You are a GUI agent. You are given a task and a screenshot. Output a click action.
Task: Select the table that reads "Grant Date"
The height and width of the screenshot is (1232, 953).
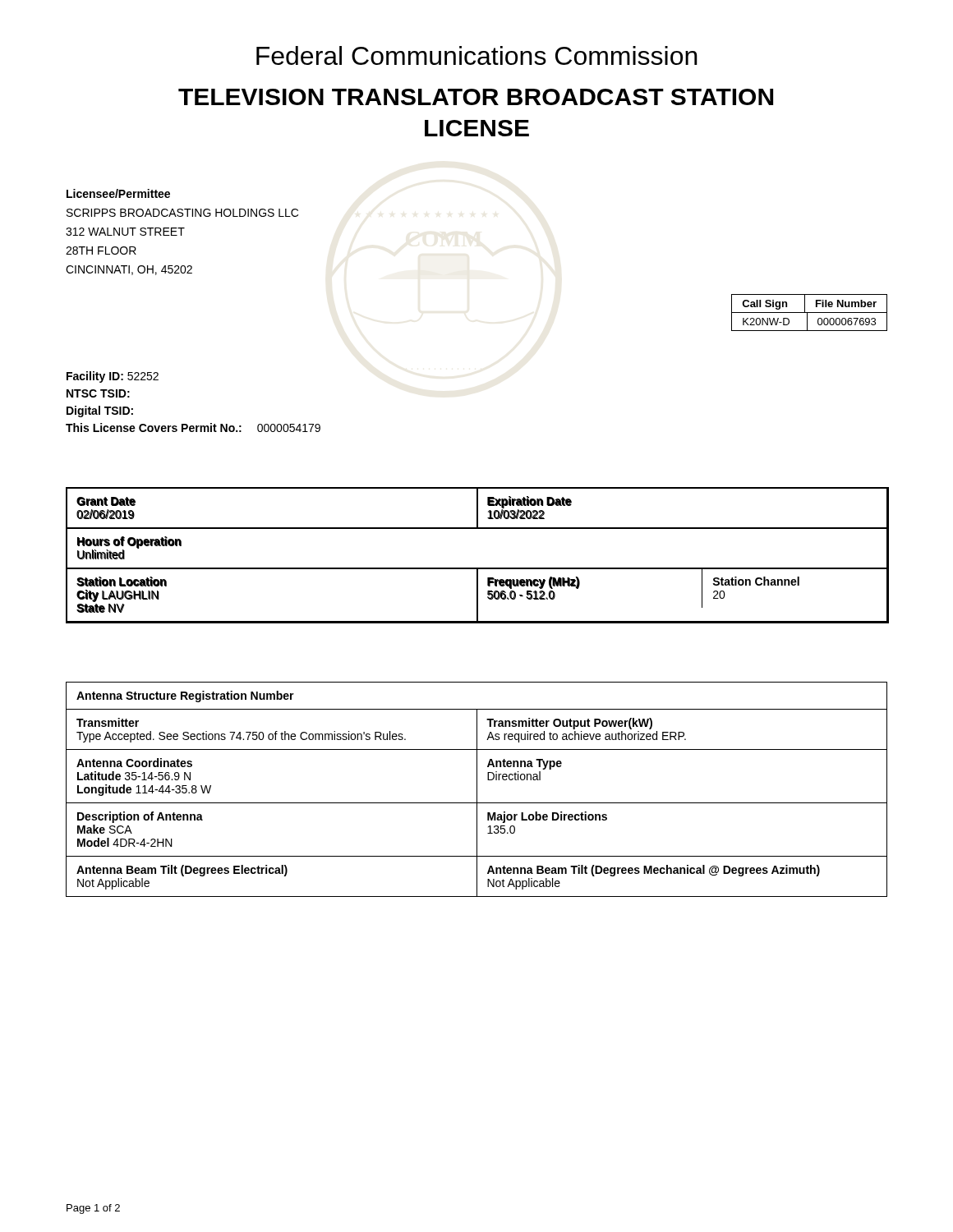click(477, 555)
